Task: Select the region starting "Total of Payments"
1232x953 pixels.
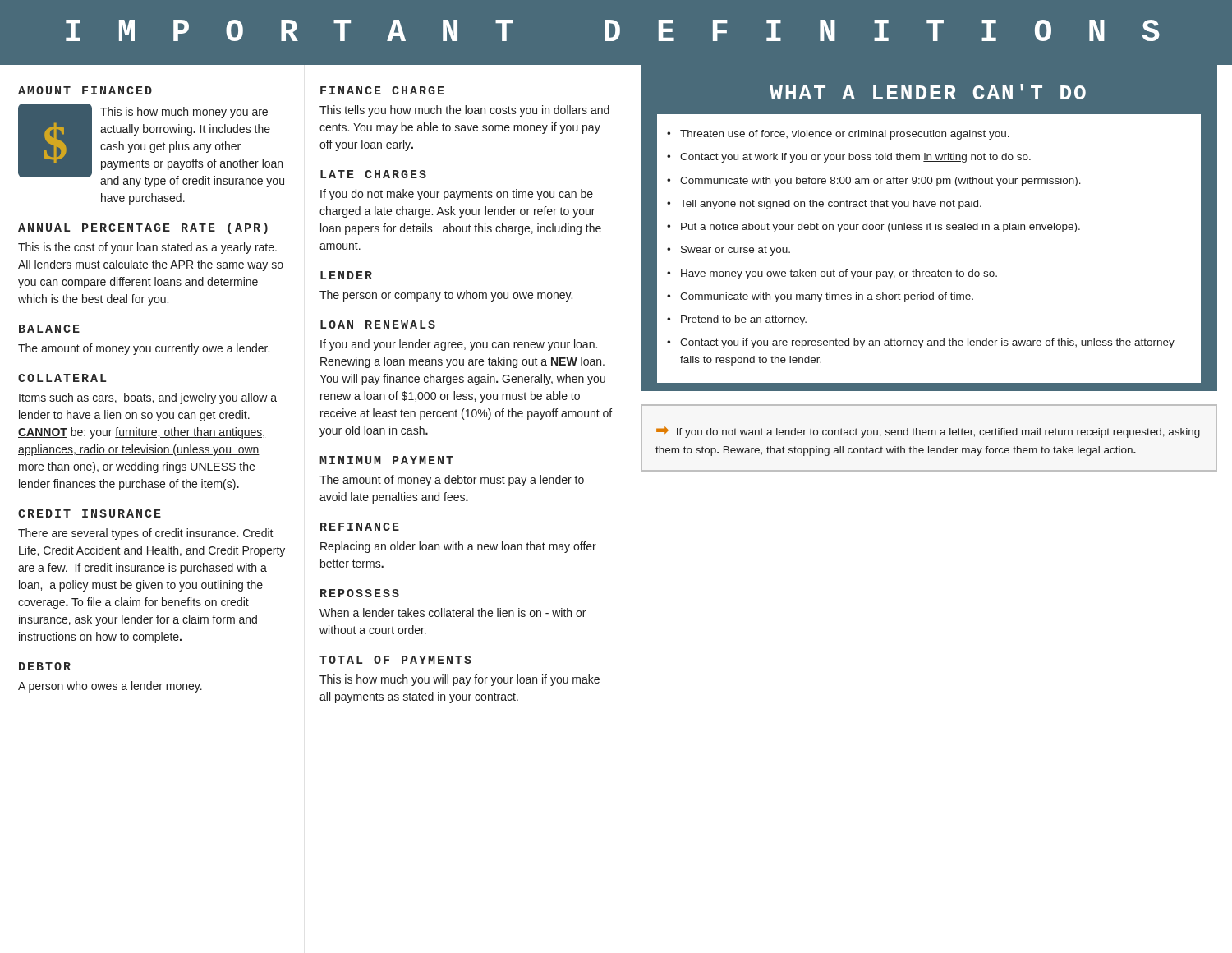Action: [x=396, y=661]
